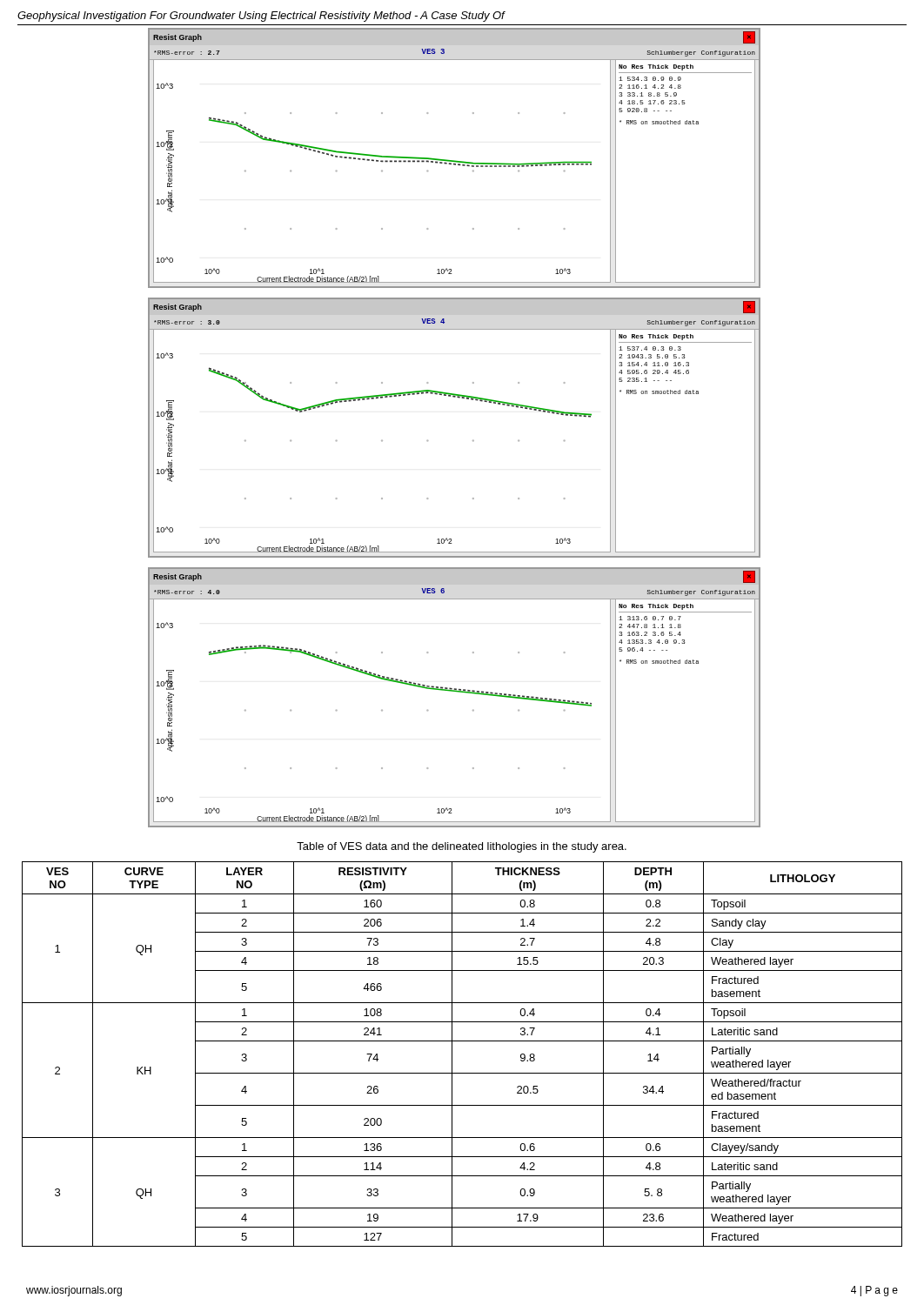Locate the table
The width and height of the screenshot is (924, 1305).
[462, 1054]
